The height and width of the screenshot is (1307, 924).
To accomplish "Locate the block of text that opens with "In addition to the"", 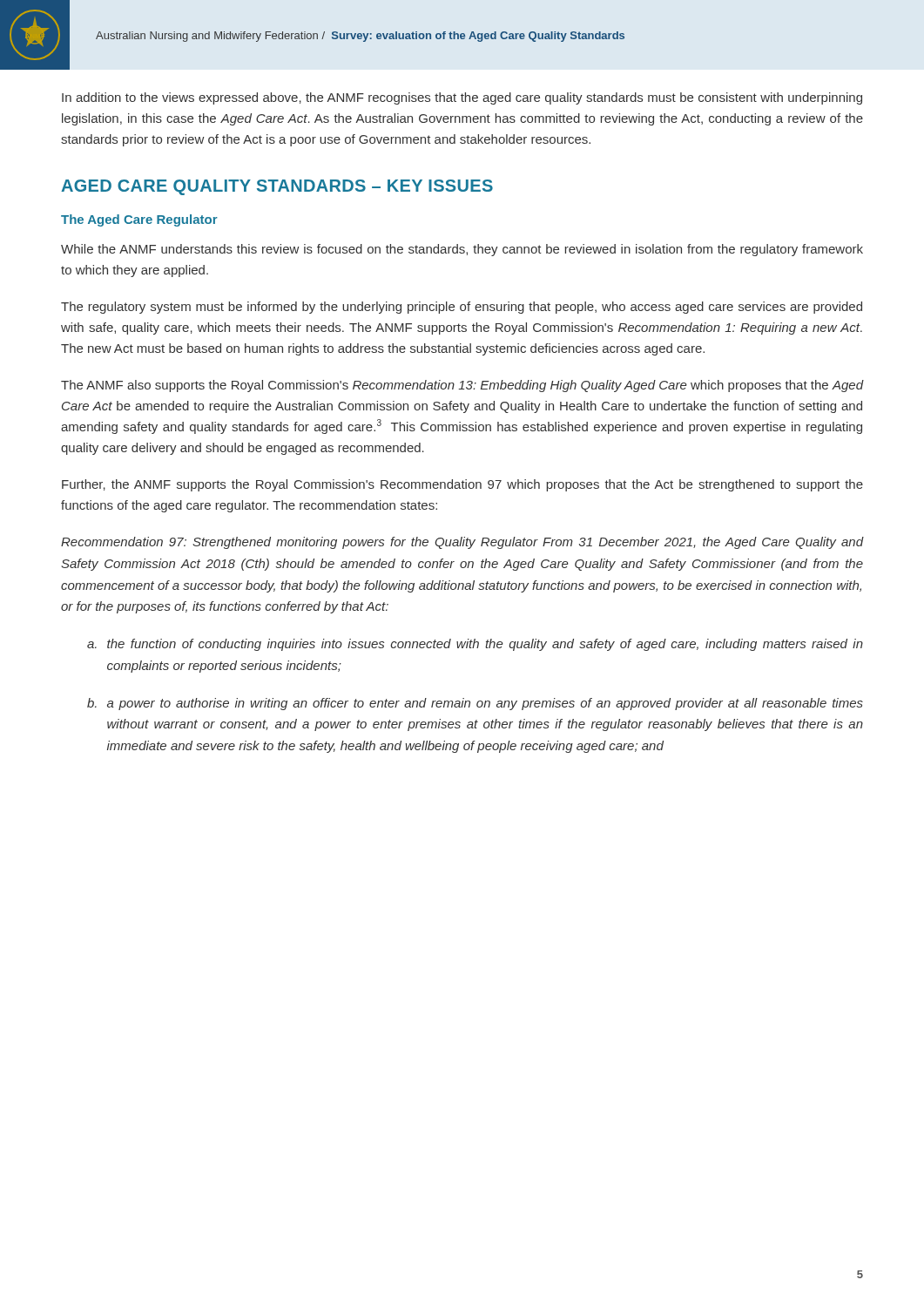I will point(462,118).
